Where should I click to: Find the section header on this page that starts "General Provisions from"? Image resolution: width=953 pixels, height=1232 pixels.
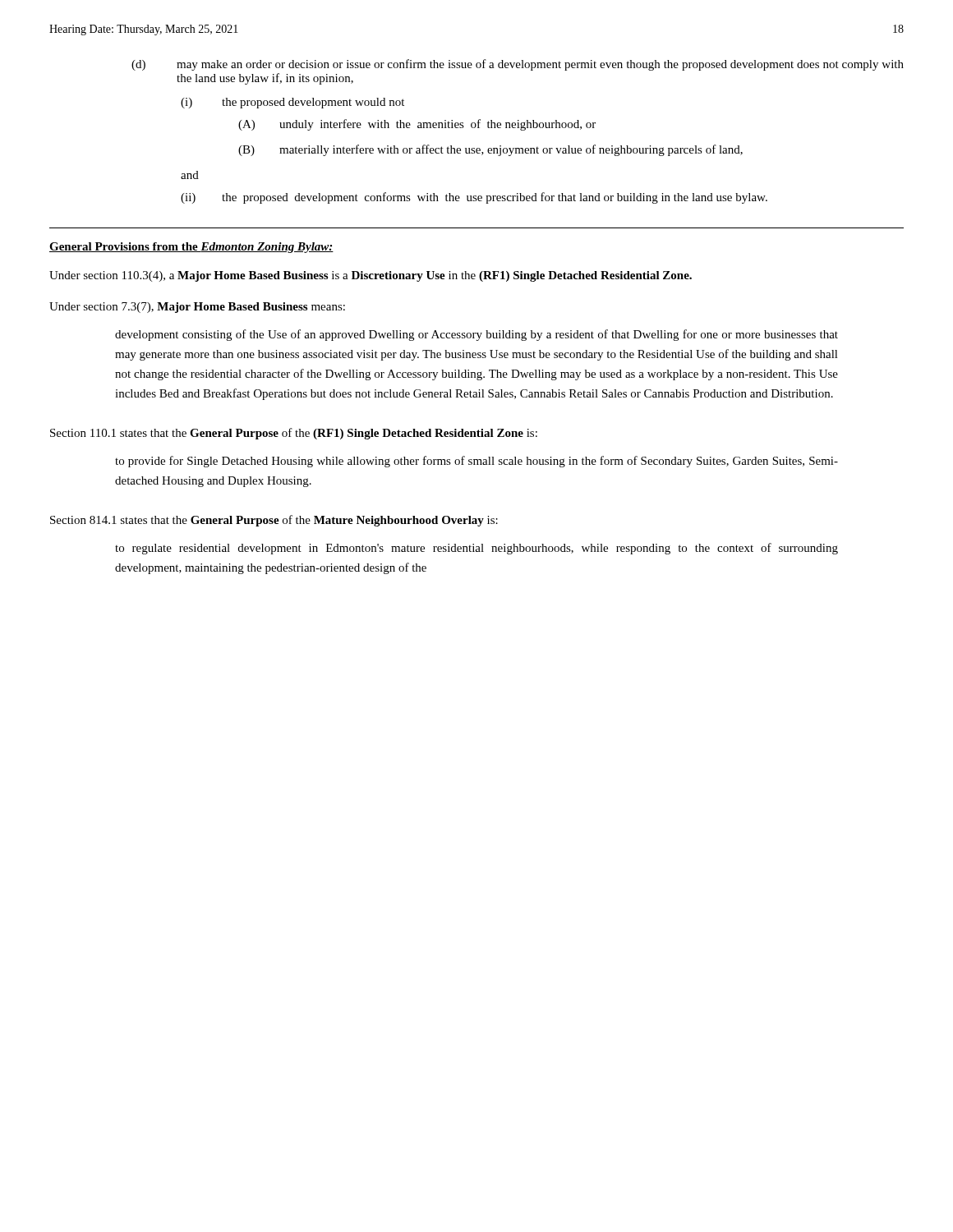(x=191, y=246)
